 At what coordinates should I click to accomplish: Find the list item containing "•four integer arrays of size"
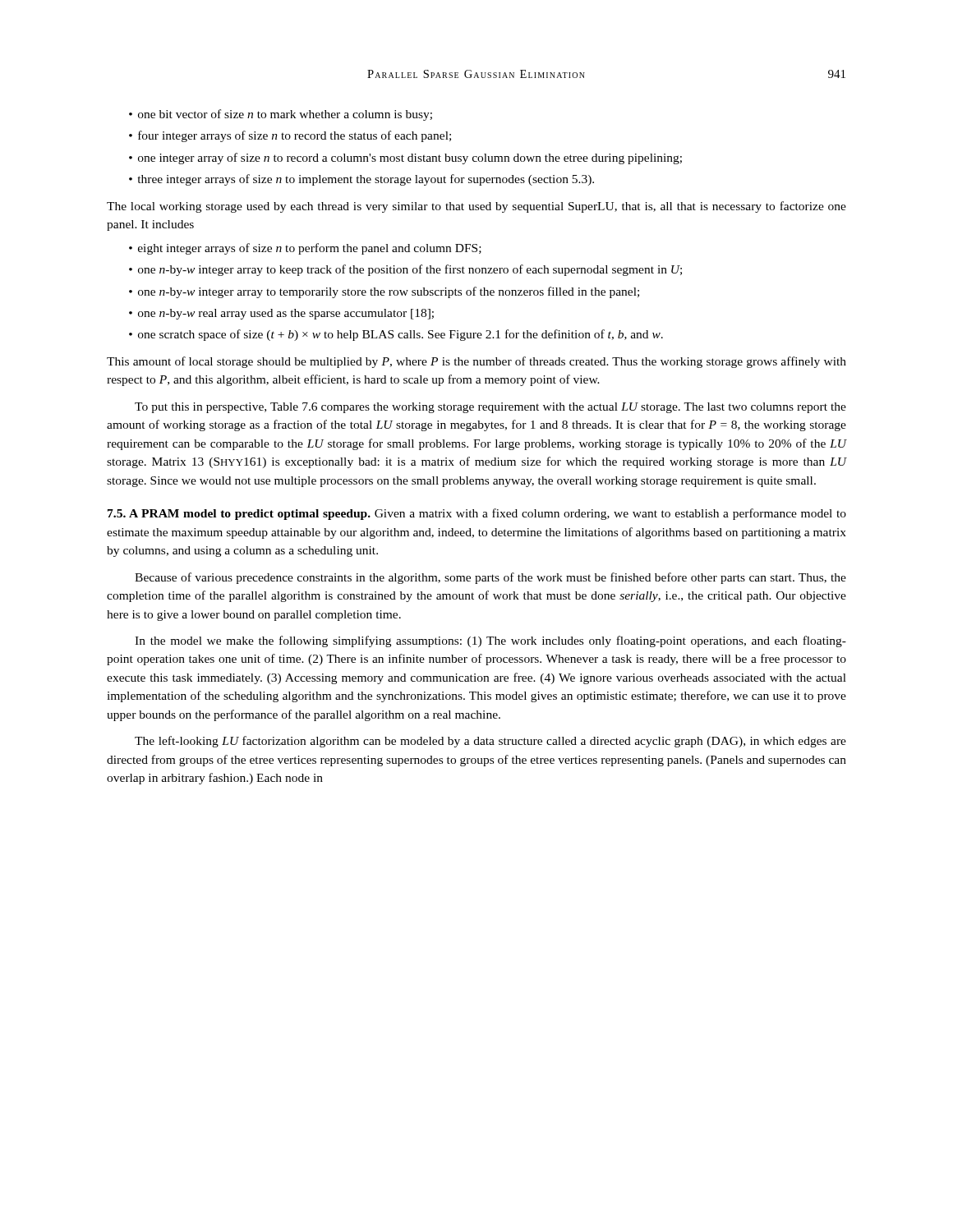pos(290,135)
